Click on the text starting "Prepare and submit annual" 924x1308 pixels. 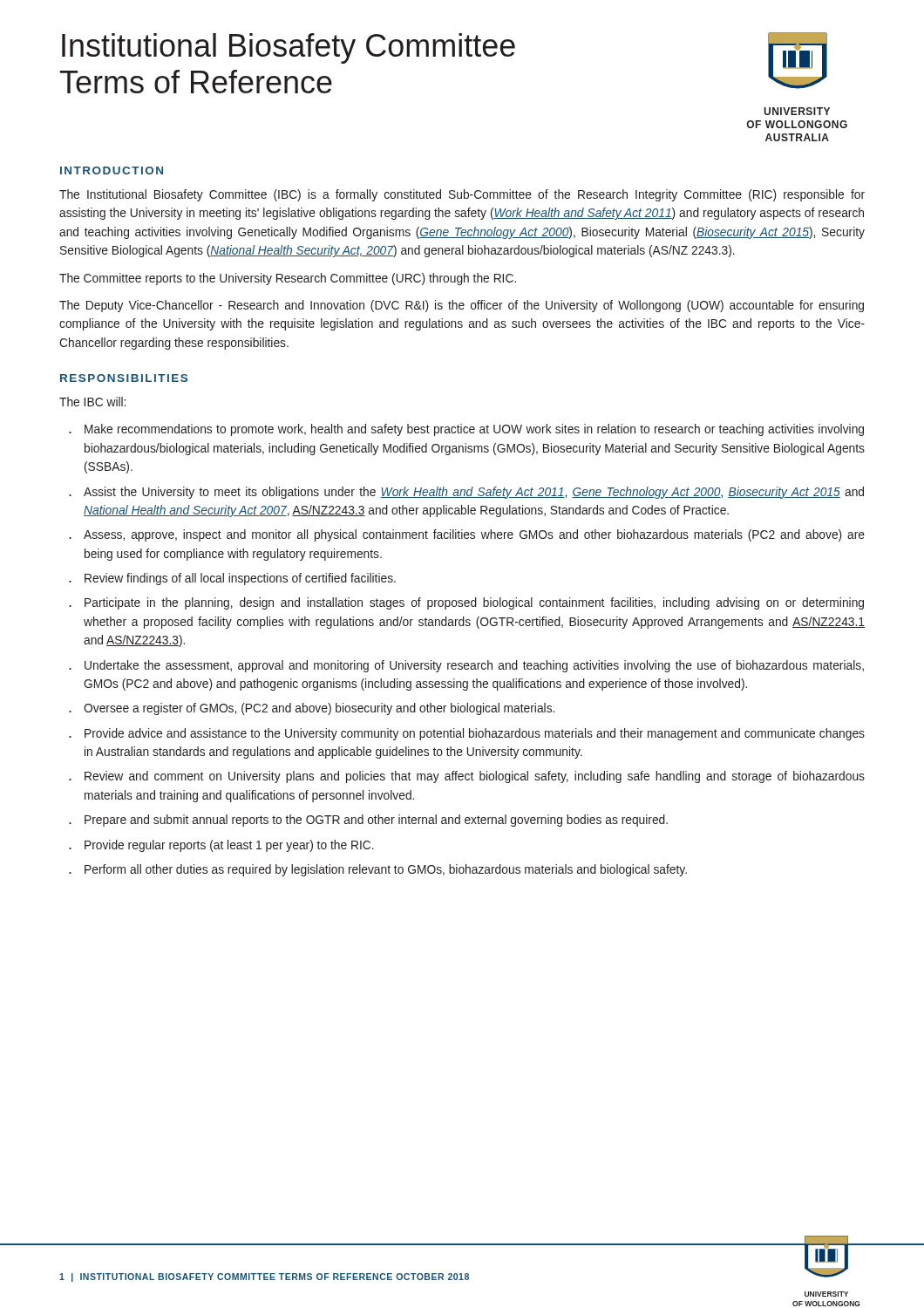376,820
